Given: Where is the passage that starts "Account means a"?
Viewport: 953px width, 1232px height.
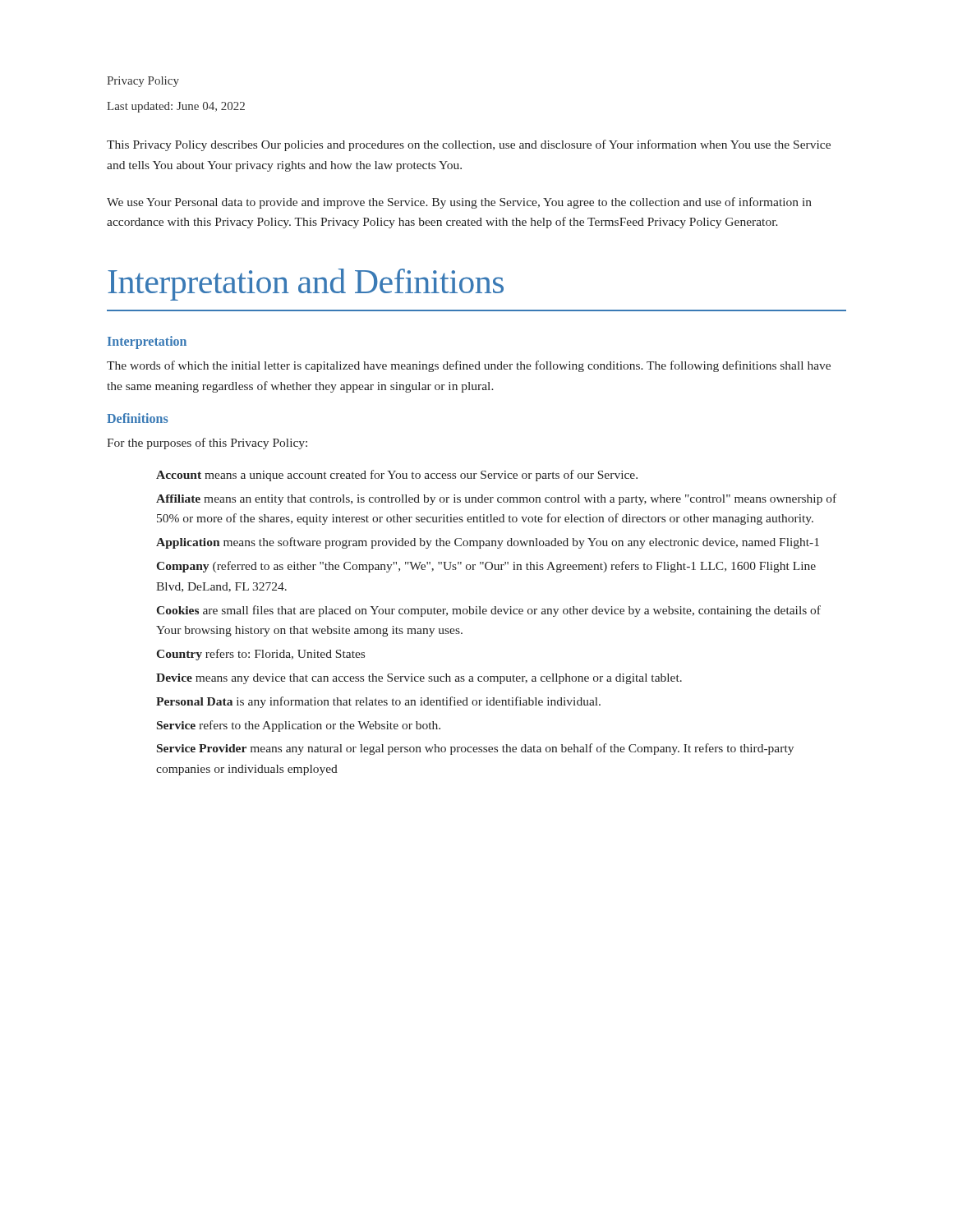Looking at the screenshot, I should (x=397, y=474).
